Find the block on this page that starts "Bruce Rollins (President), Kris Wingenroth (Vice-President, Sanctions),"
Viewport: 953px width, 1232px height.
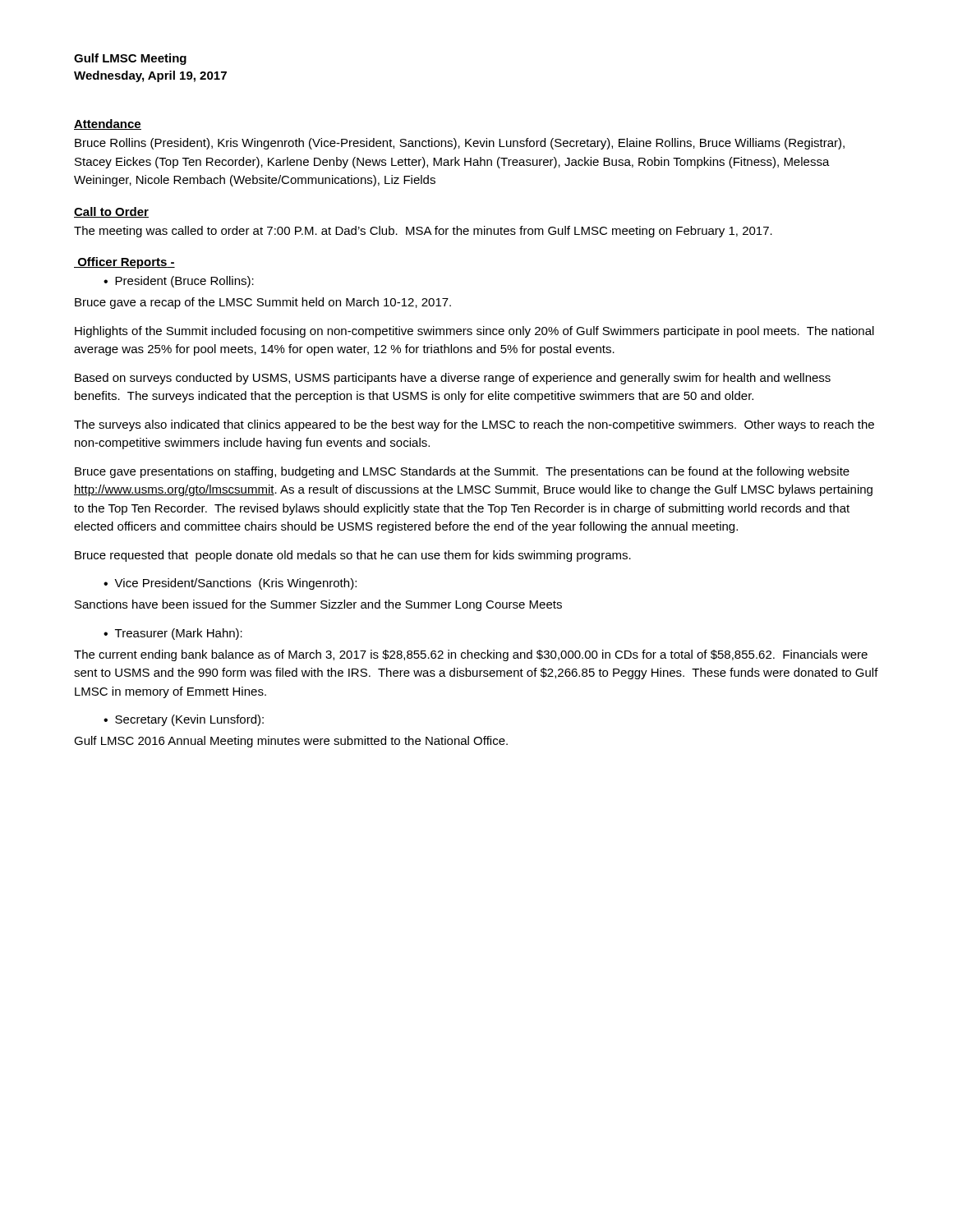[460, 161]
